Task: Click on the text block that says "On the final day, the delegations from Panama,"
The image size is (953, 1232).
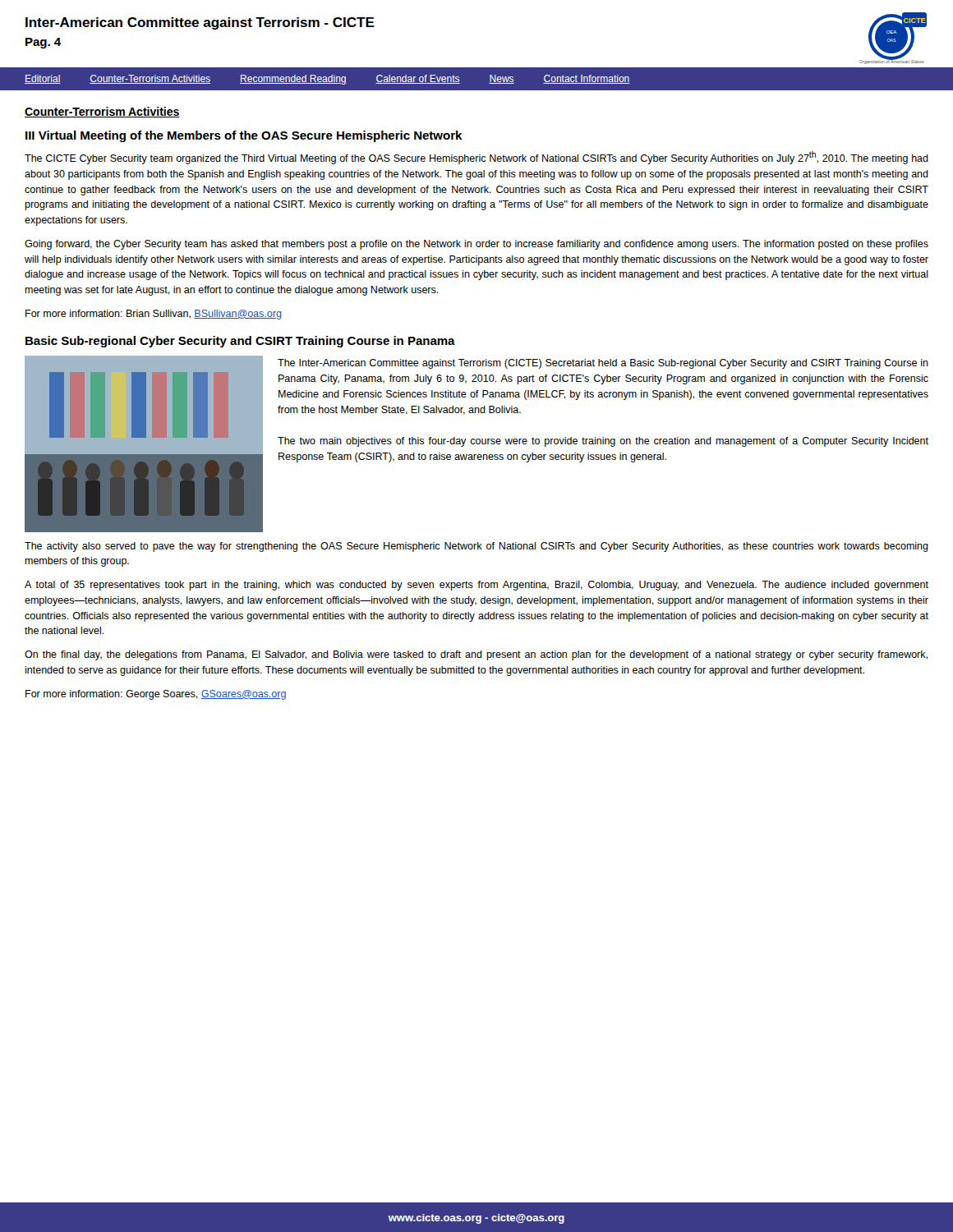Action: point(476,662)
